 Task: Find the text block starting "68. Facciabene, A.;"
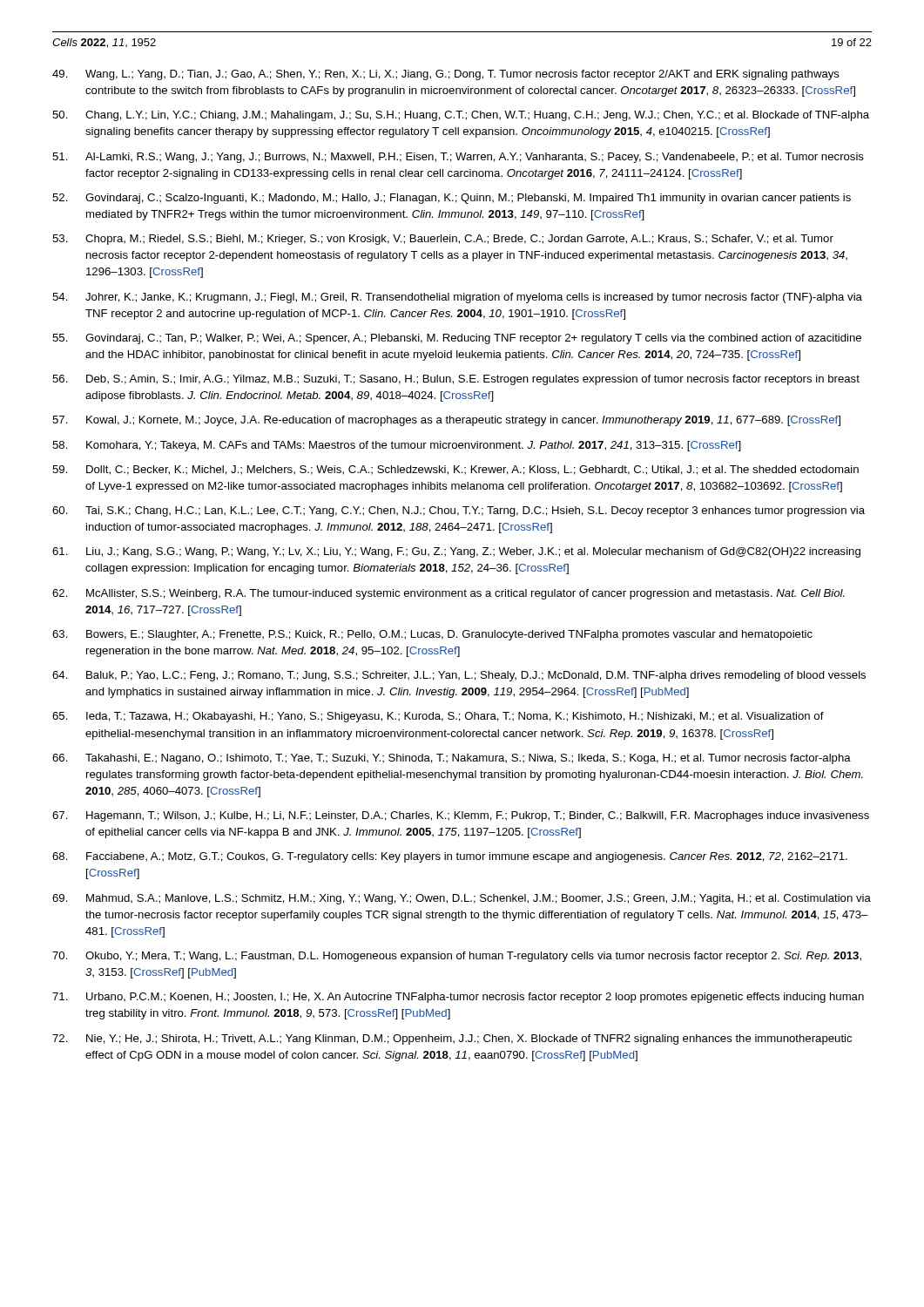(462, 865)
